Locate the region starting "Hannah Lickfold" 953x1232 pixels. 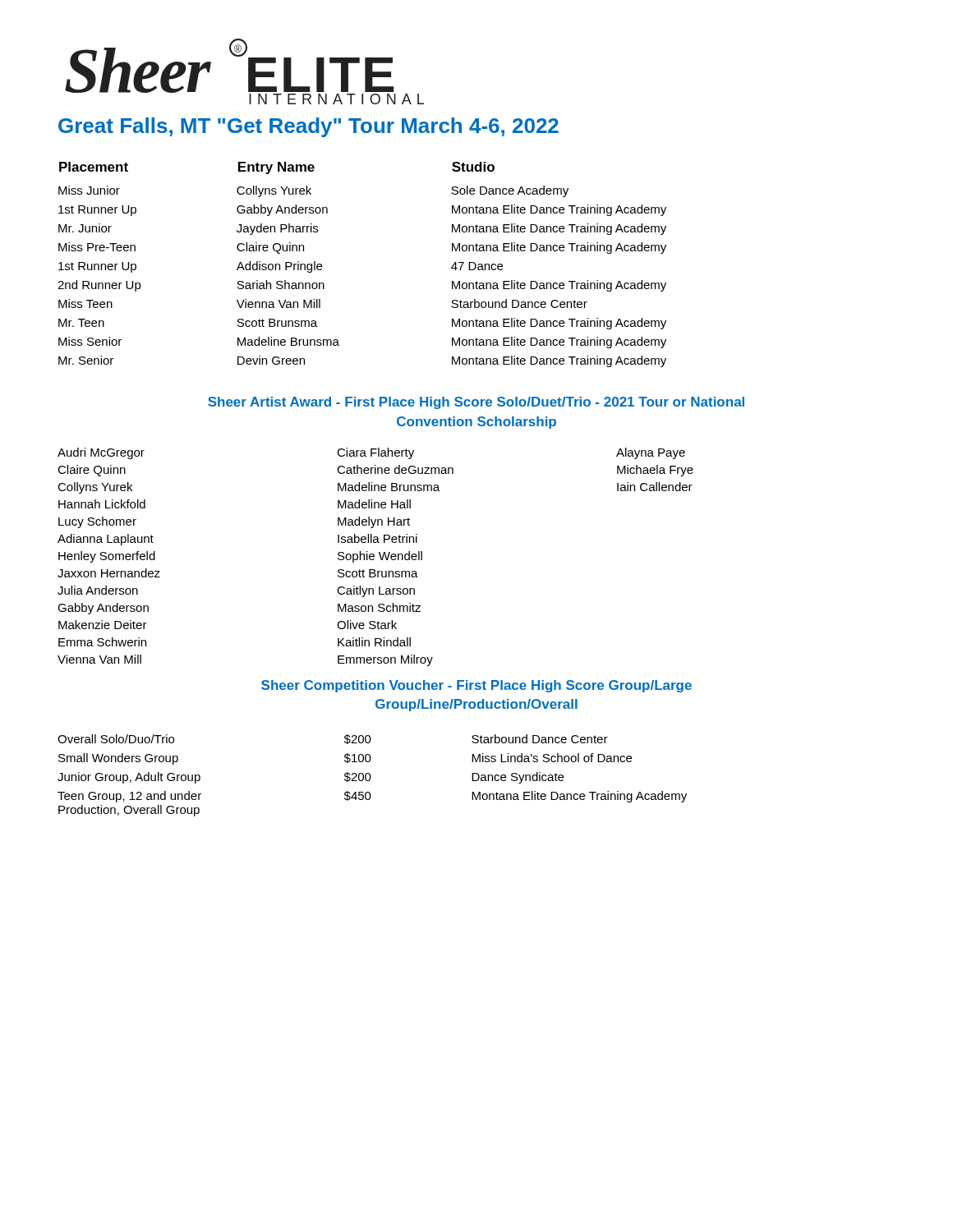coord(102,504)
